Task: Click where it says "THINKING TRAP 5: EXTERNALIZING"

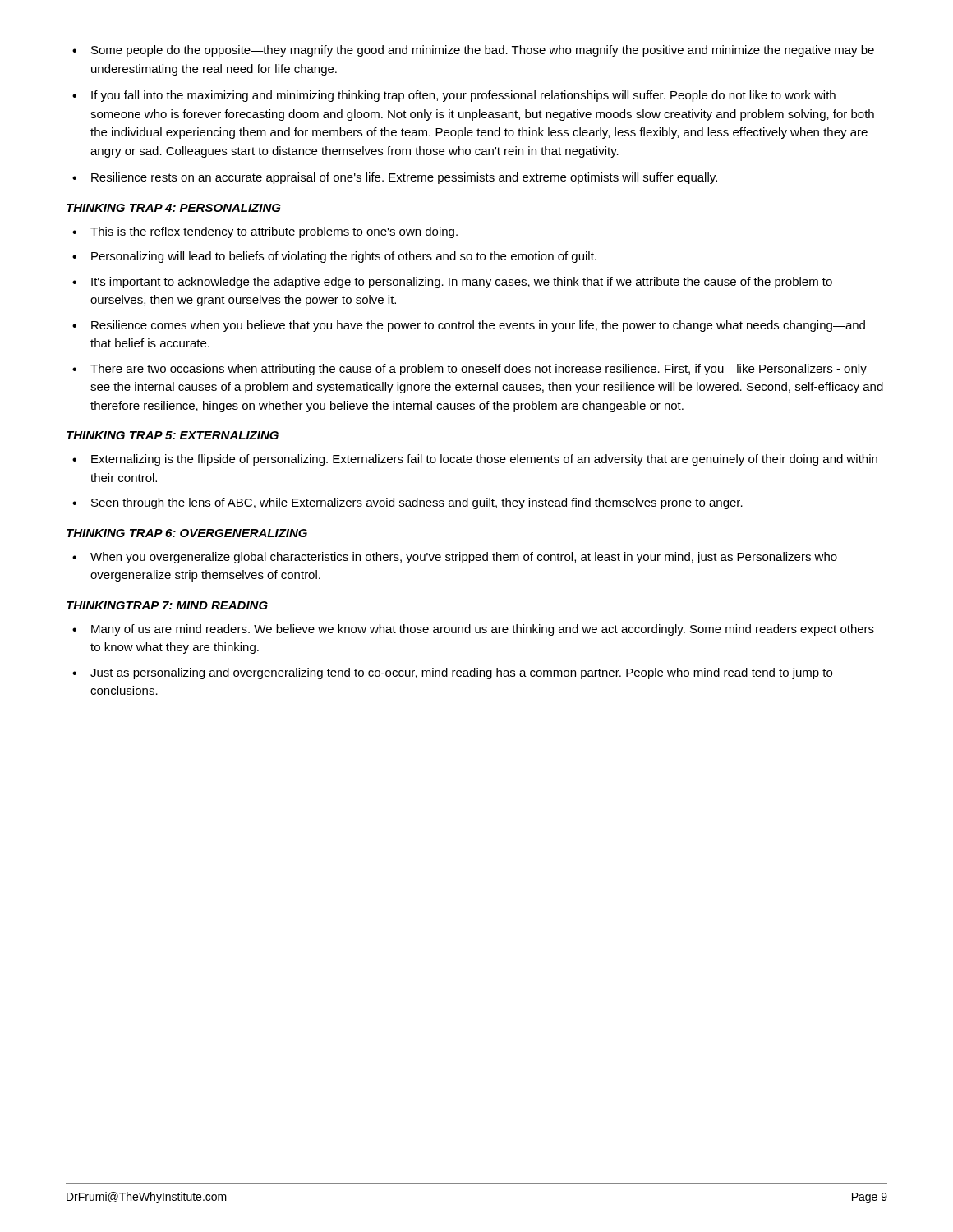Action: tap(172, 435)
